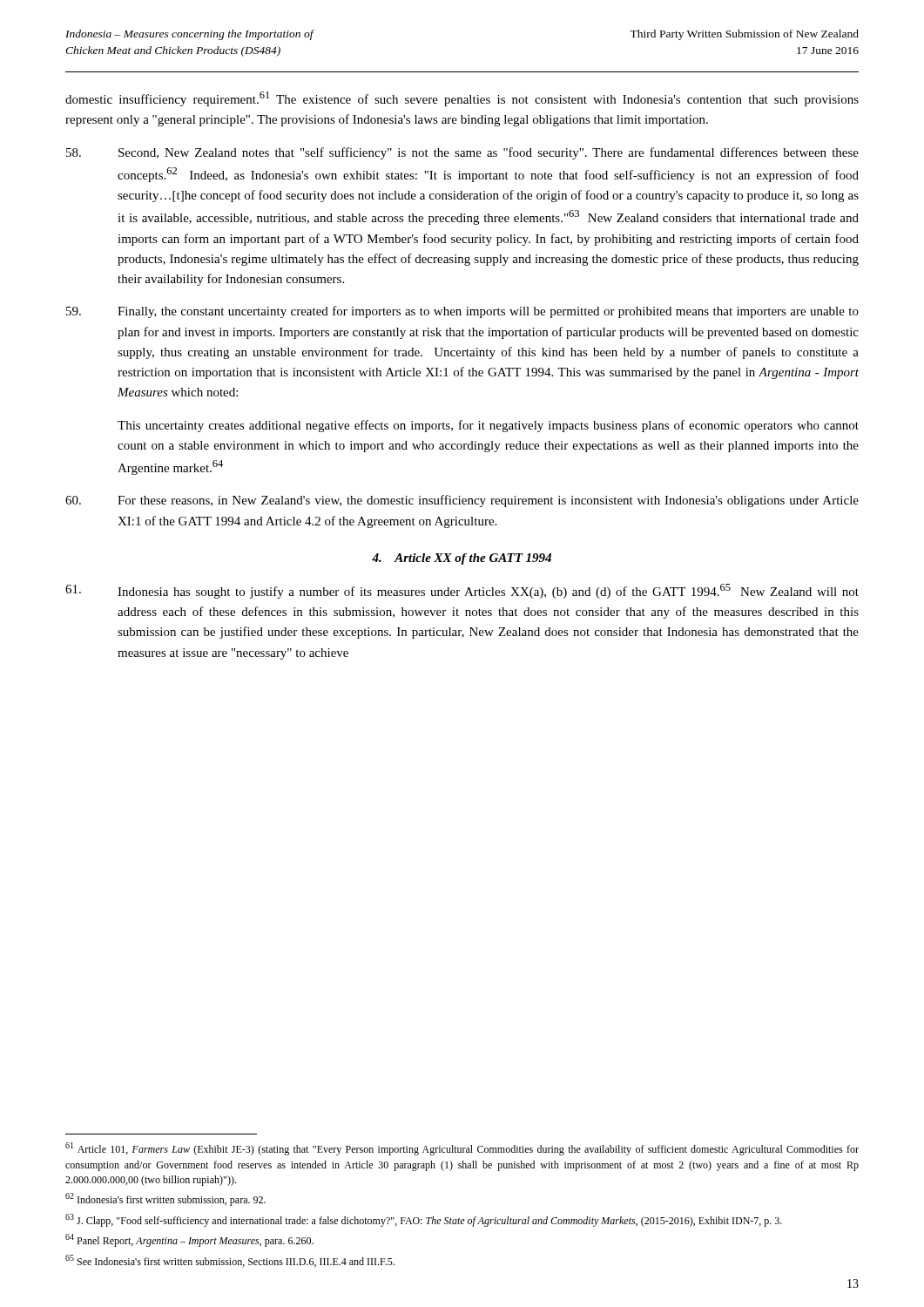Select the text block that says "domestic insufficiency requirement.61 The existence of such"
924x1307 pixels.
tap(462, 108)
